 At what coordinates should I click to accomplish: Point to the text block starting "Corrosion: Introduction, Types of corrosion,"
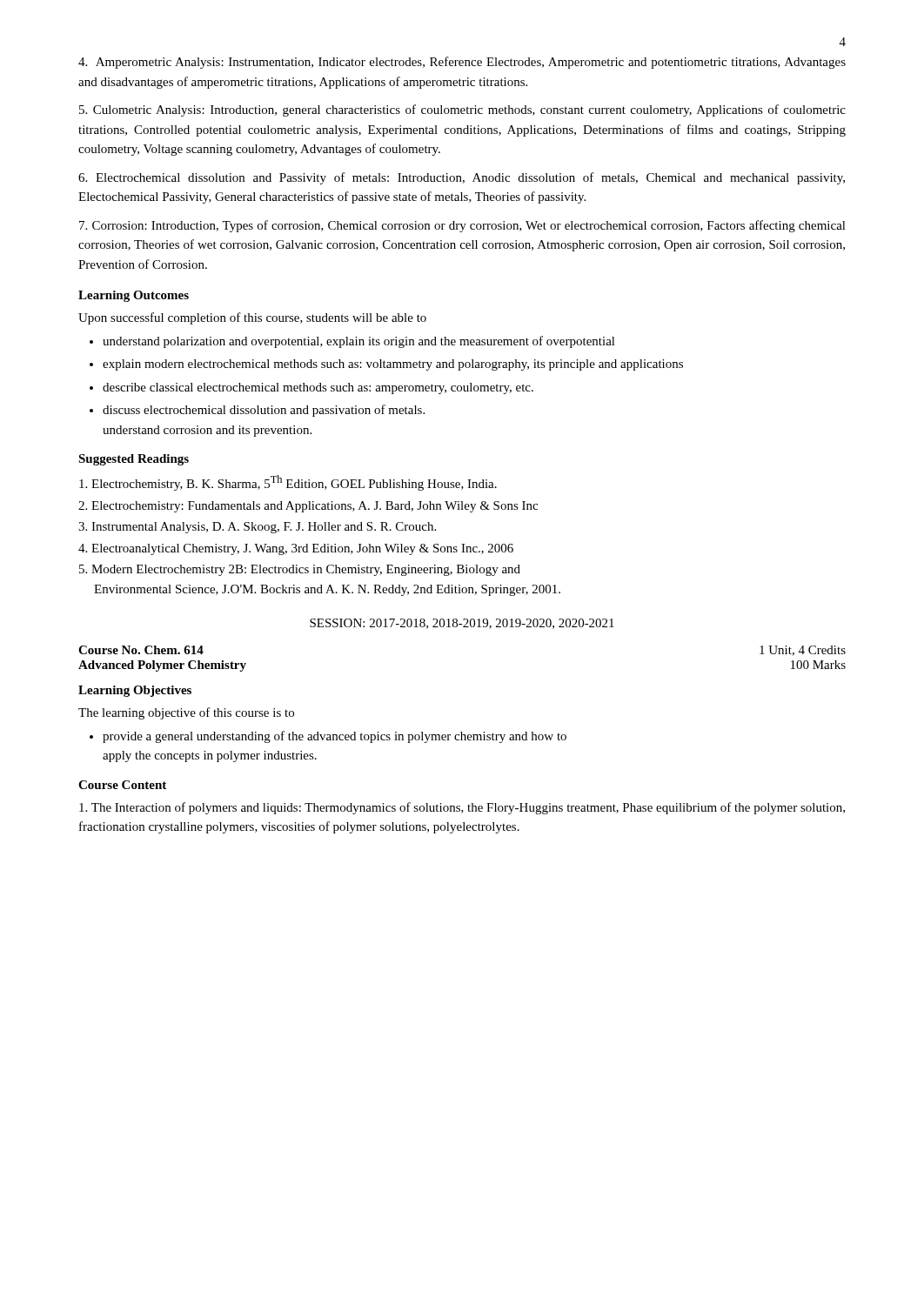(462, 245)
